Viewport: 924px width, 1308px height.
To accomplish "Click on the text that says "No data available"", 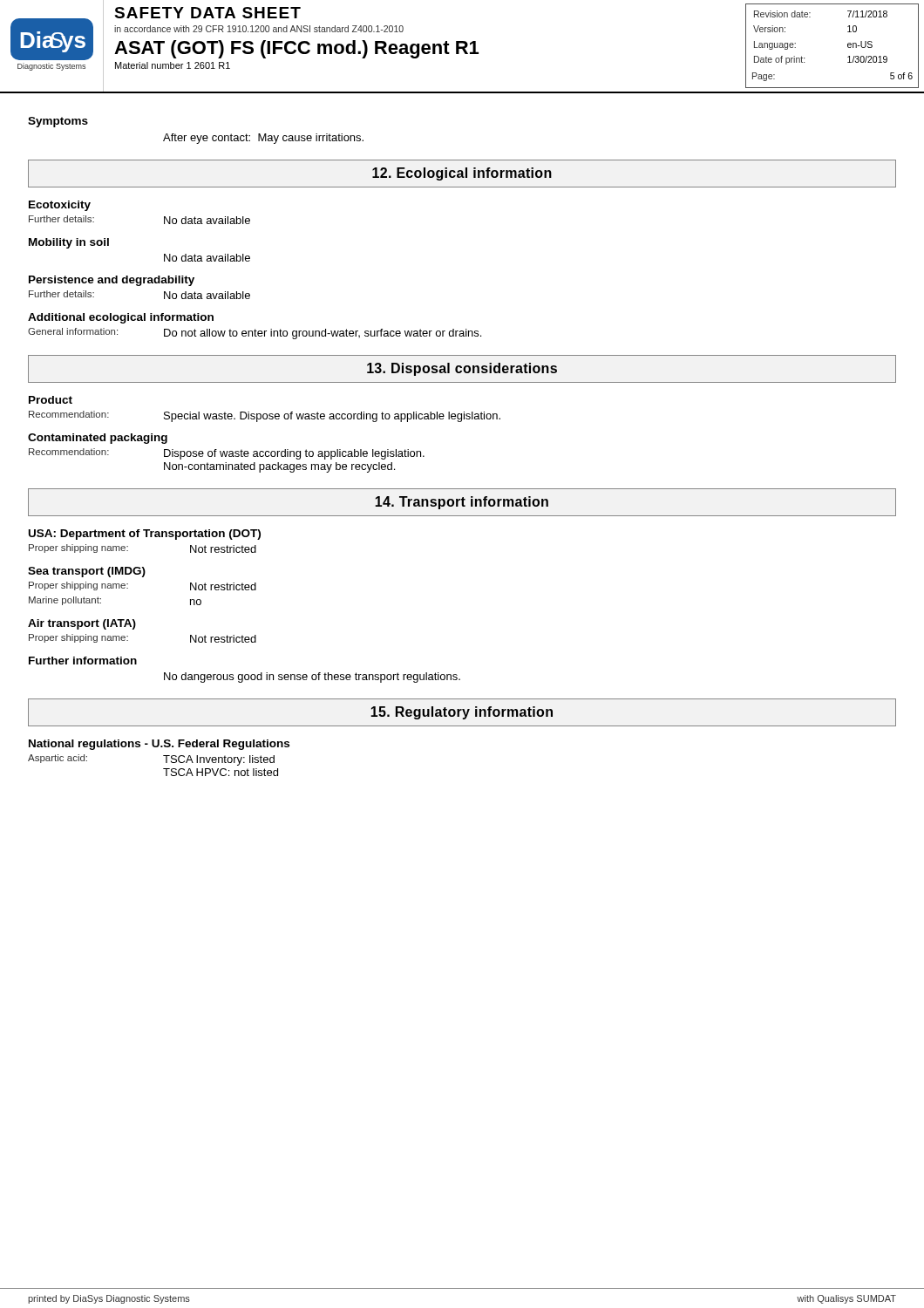I will [x=207, y=257].
